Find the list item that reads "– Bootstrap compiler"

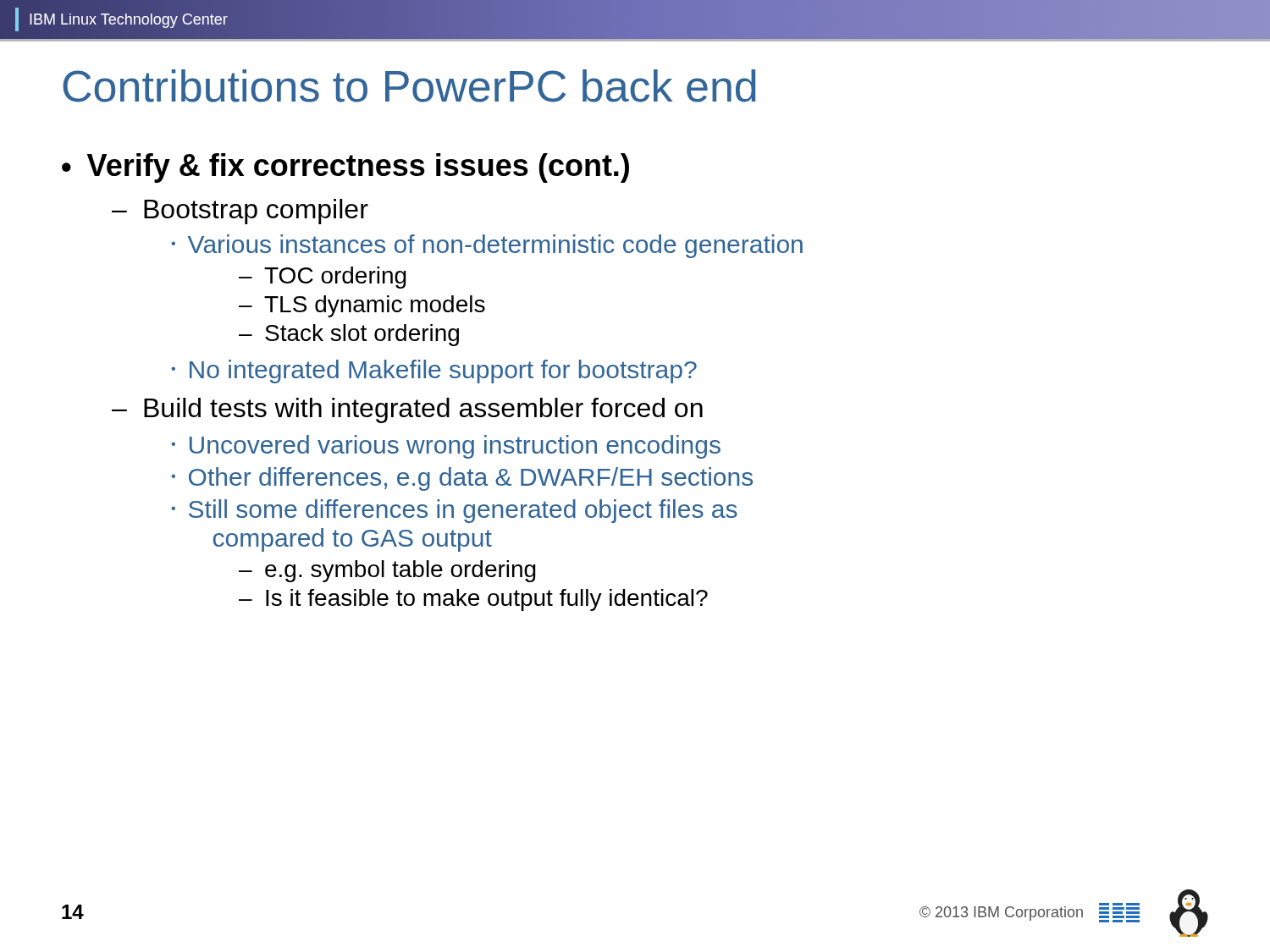(x=240, y=209)
